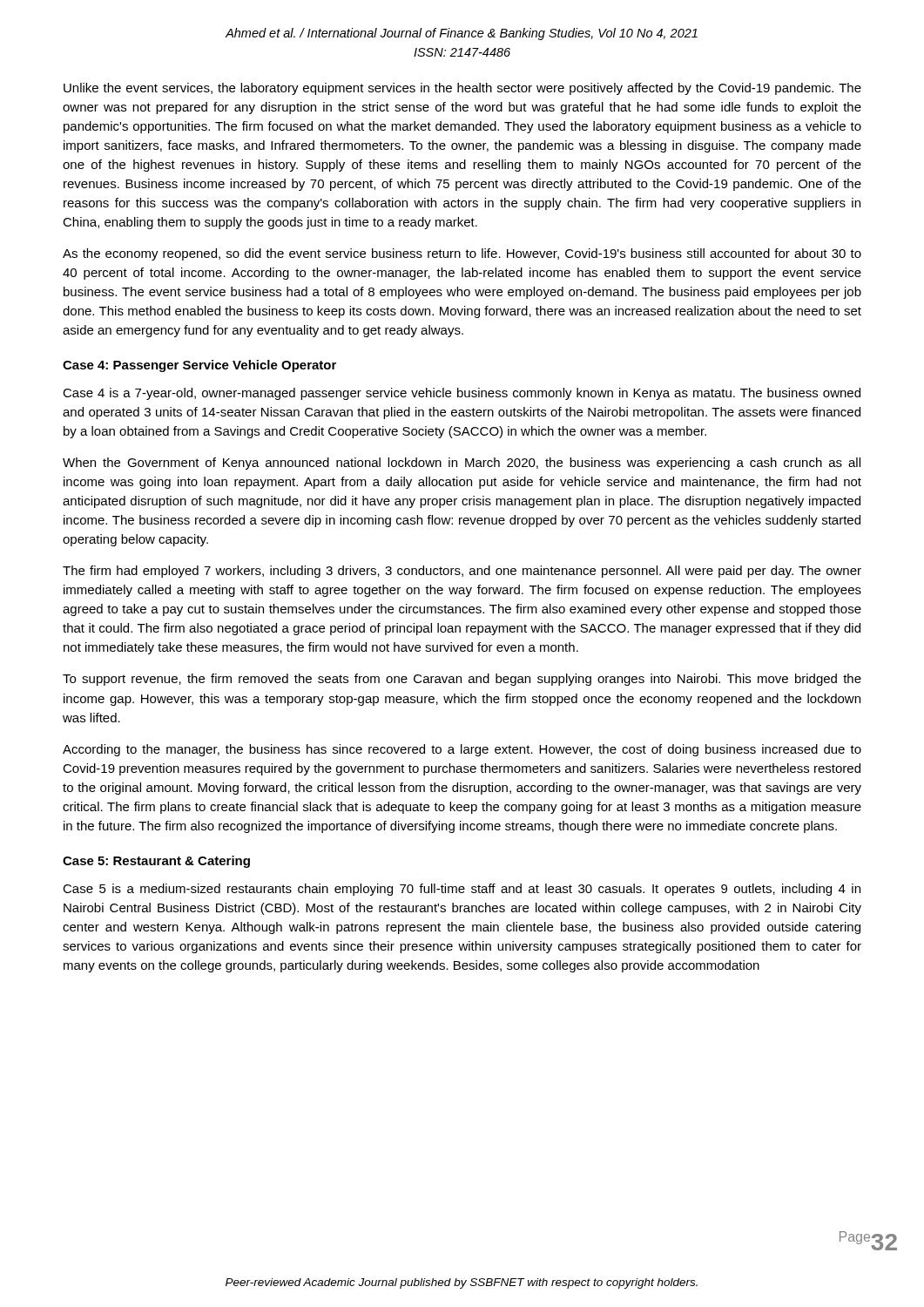Select the text block with the text "According to the manager, the"
Viewport: 924px width, 1307px height.
point(462,787)
